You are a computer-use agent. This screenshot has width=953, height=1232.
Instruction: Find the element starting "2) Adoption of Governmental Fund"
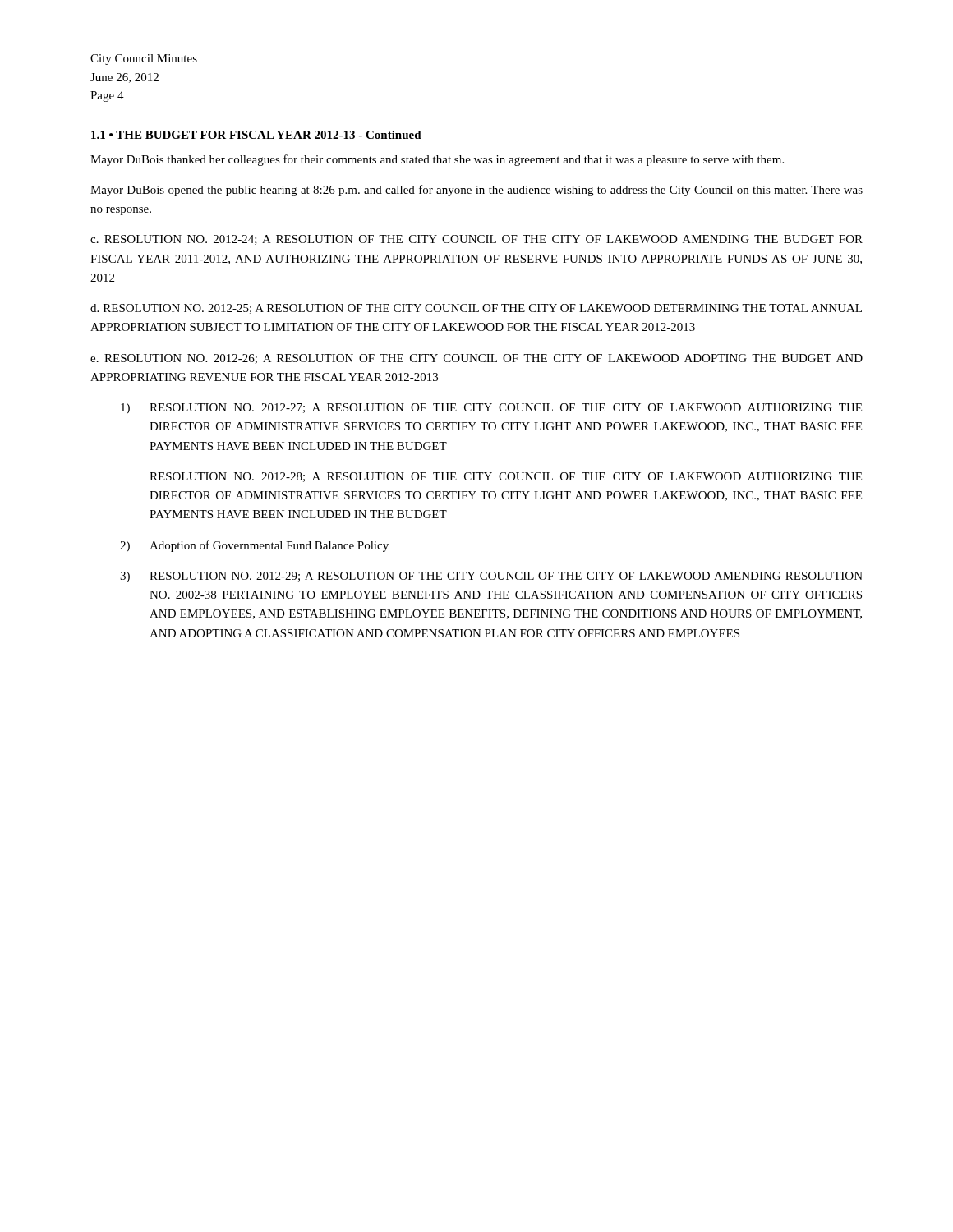tap(254, 546)
